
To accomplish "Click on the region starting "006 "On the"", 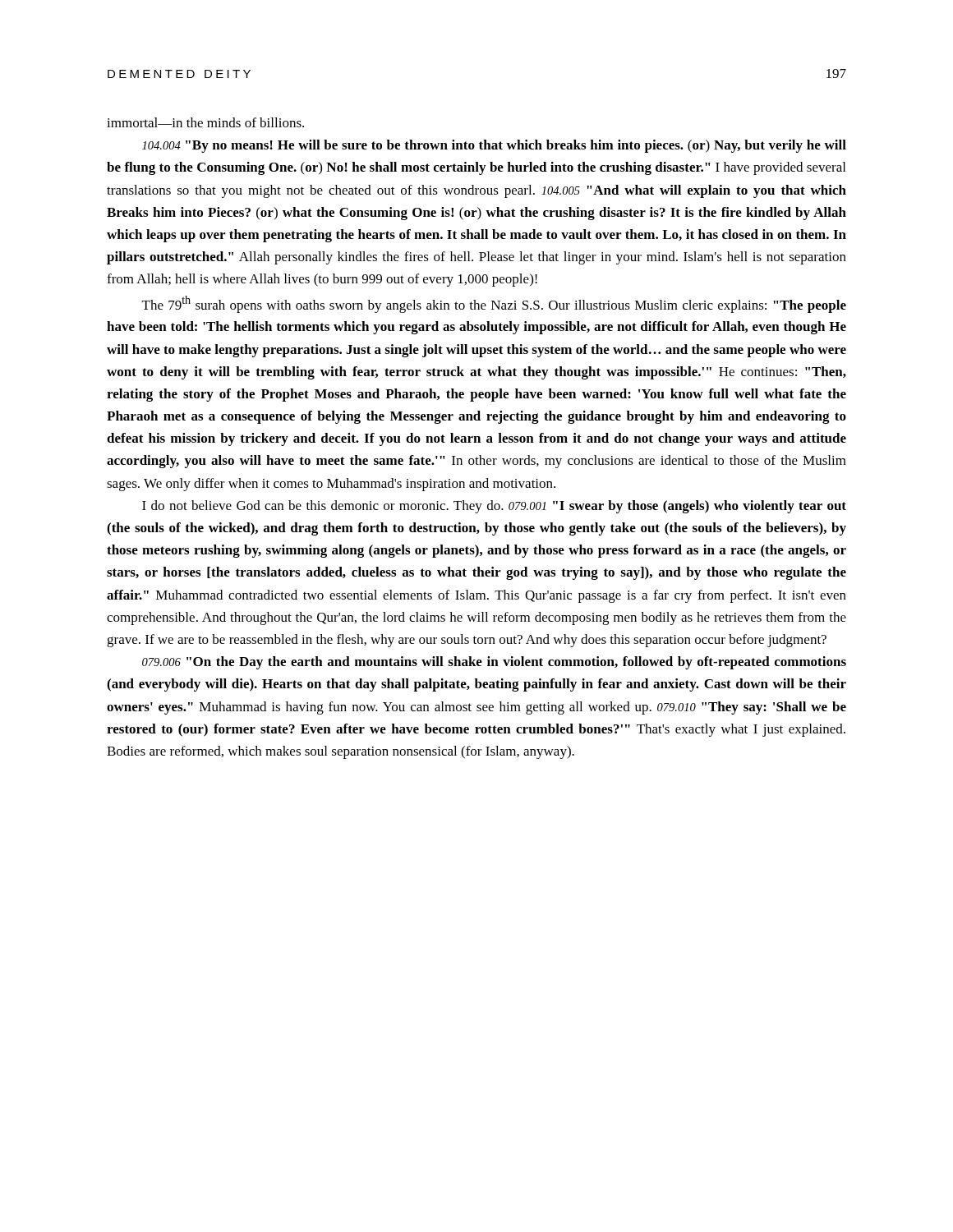I will coord(476,706).
